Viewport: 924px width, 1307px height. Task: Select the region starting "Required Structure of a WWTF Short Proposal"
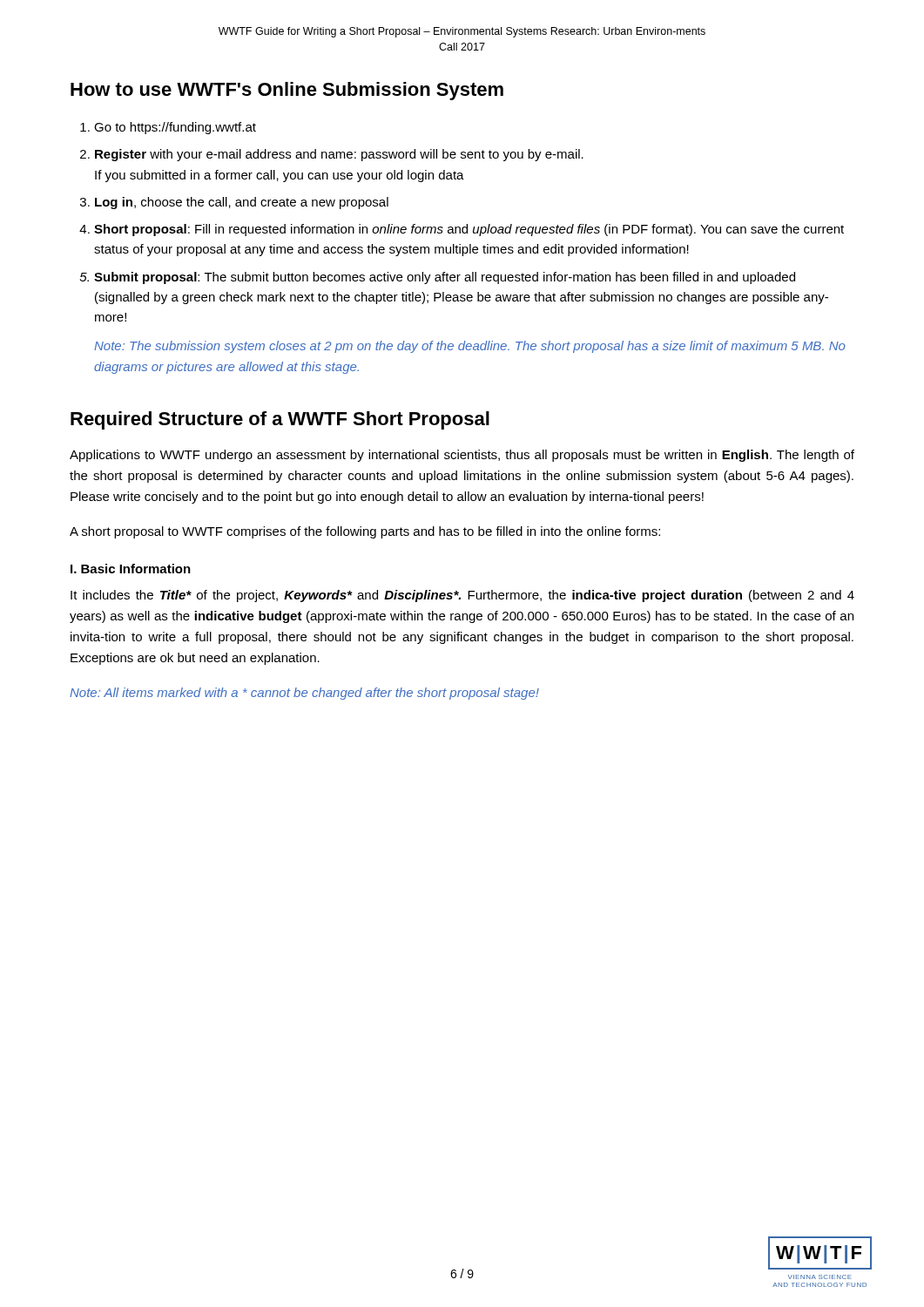tap(280, 418)
